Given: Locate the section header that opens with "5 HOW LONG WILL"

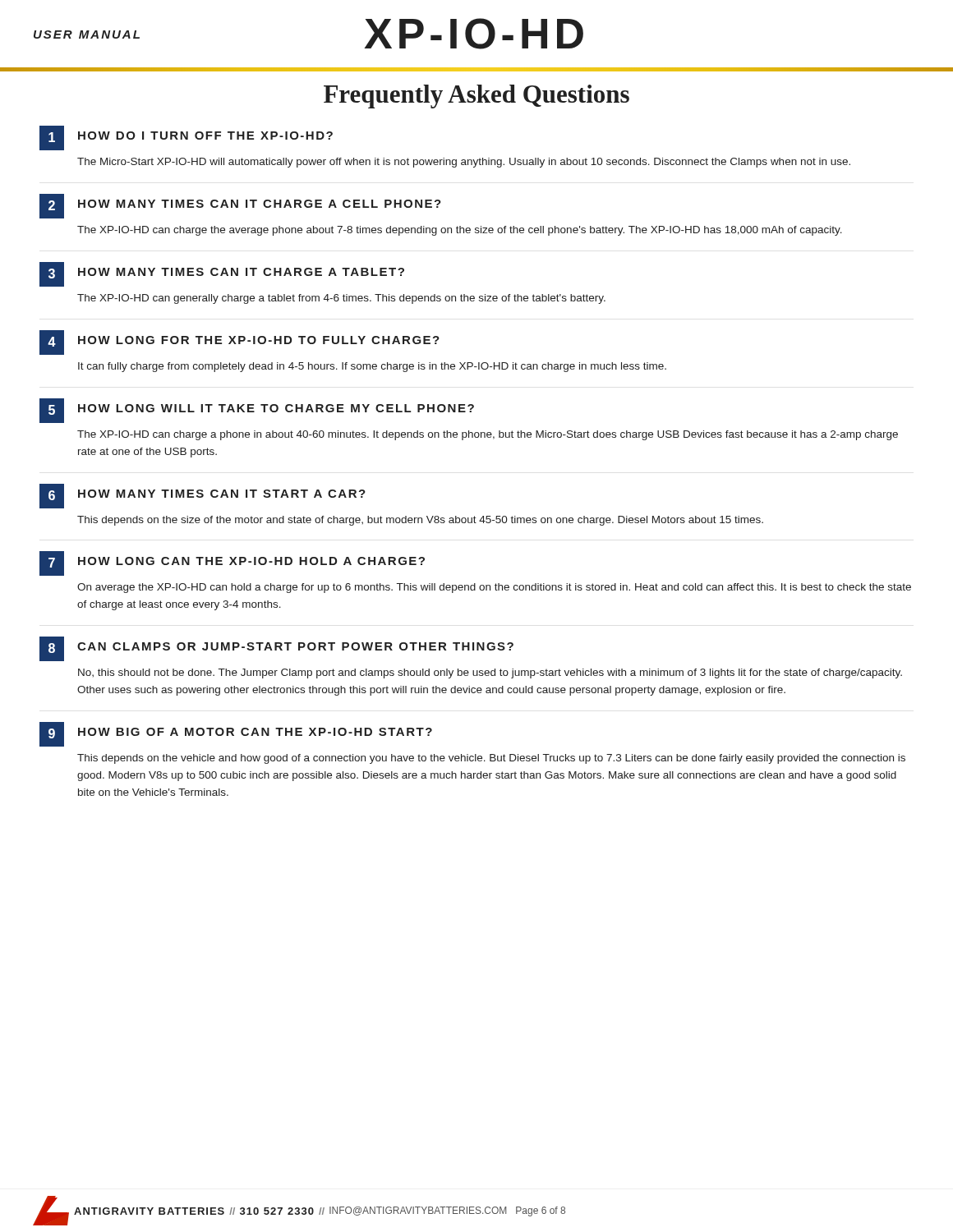Looking at the screenshot, I should [258, 410].
